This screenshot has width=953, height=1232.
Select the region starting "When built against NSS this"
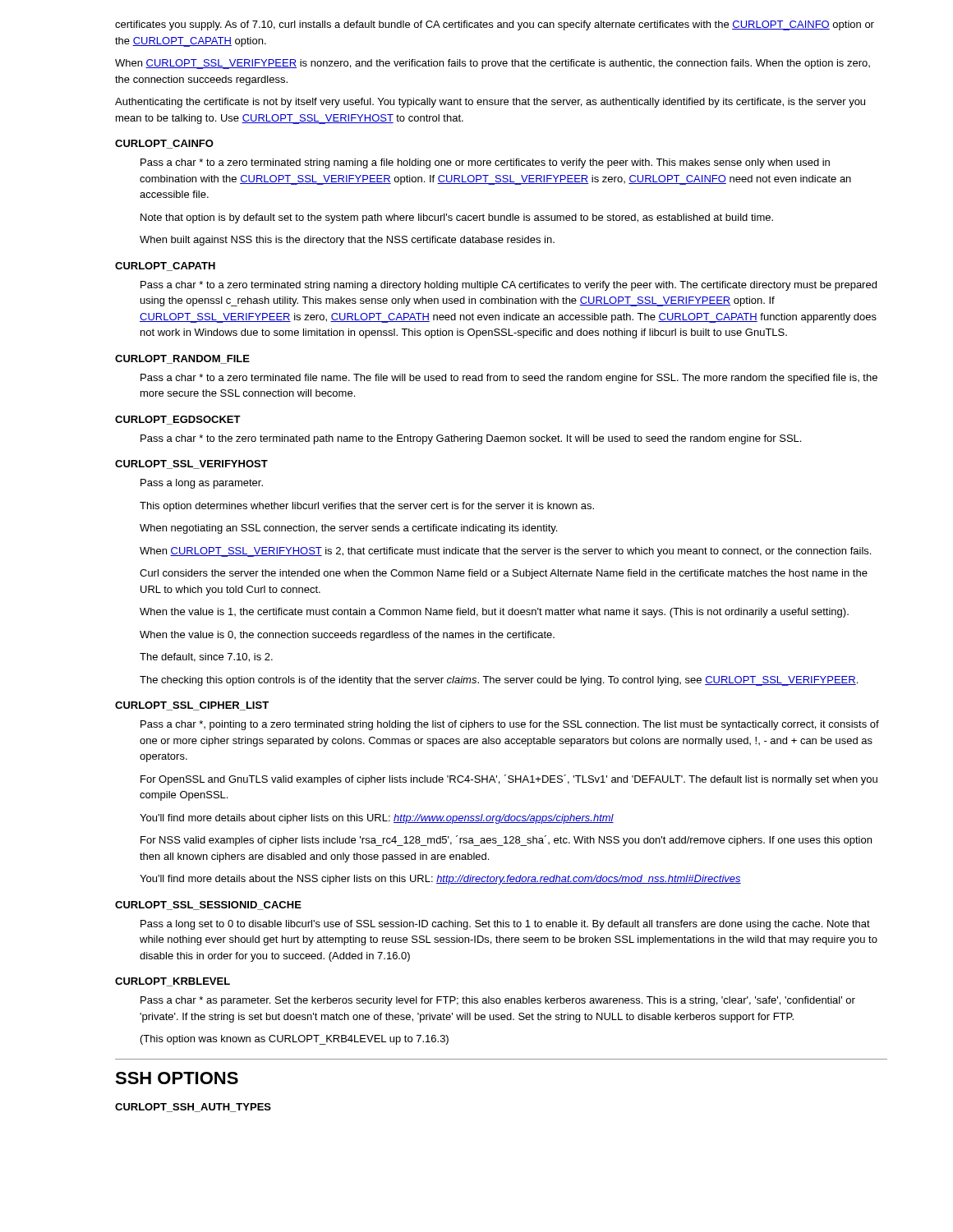347,239
